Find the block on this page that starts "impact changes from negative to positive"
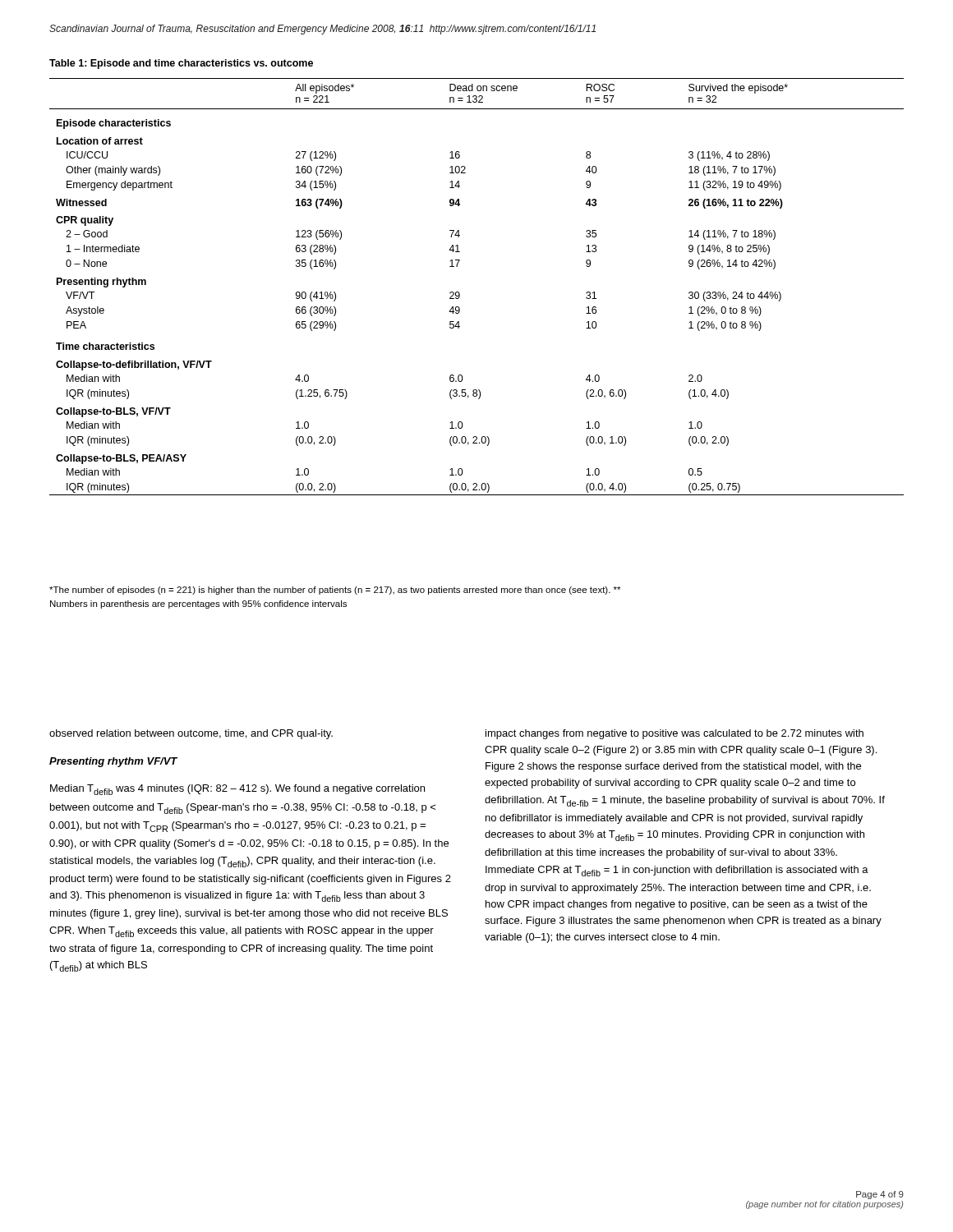This screenshot has width=953, height=1232. pos(686,836)
